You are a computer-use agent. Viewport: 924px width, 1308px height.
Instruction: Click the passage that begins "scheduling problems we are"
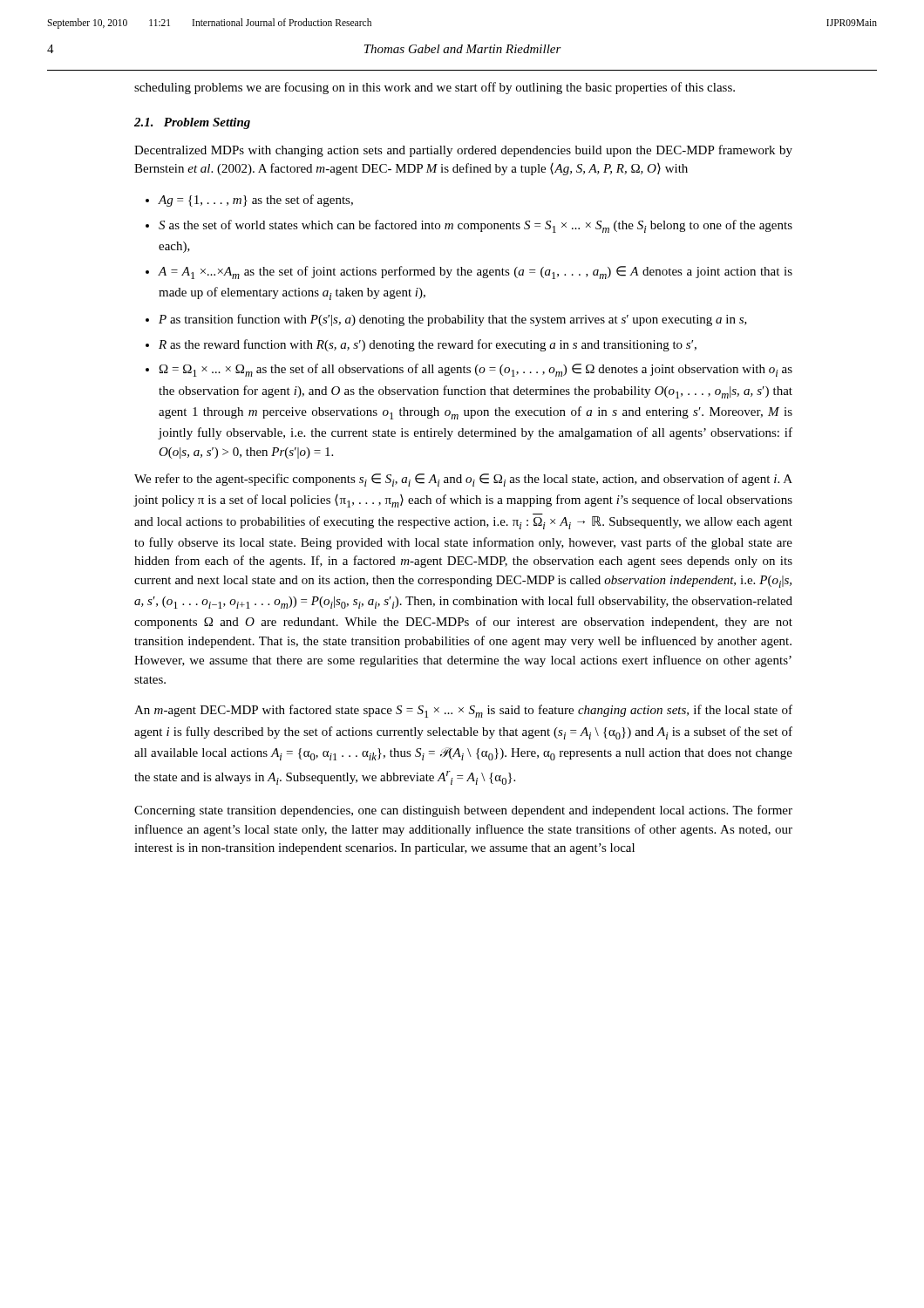tap(463, 88)
